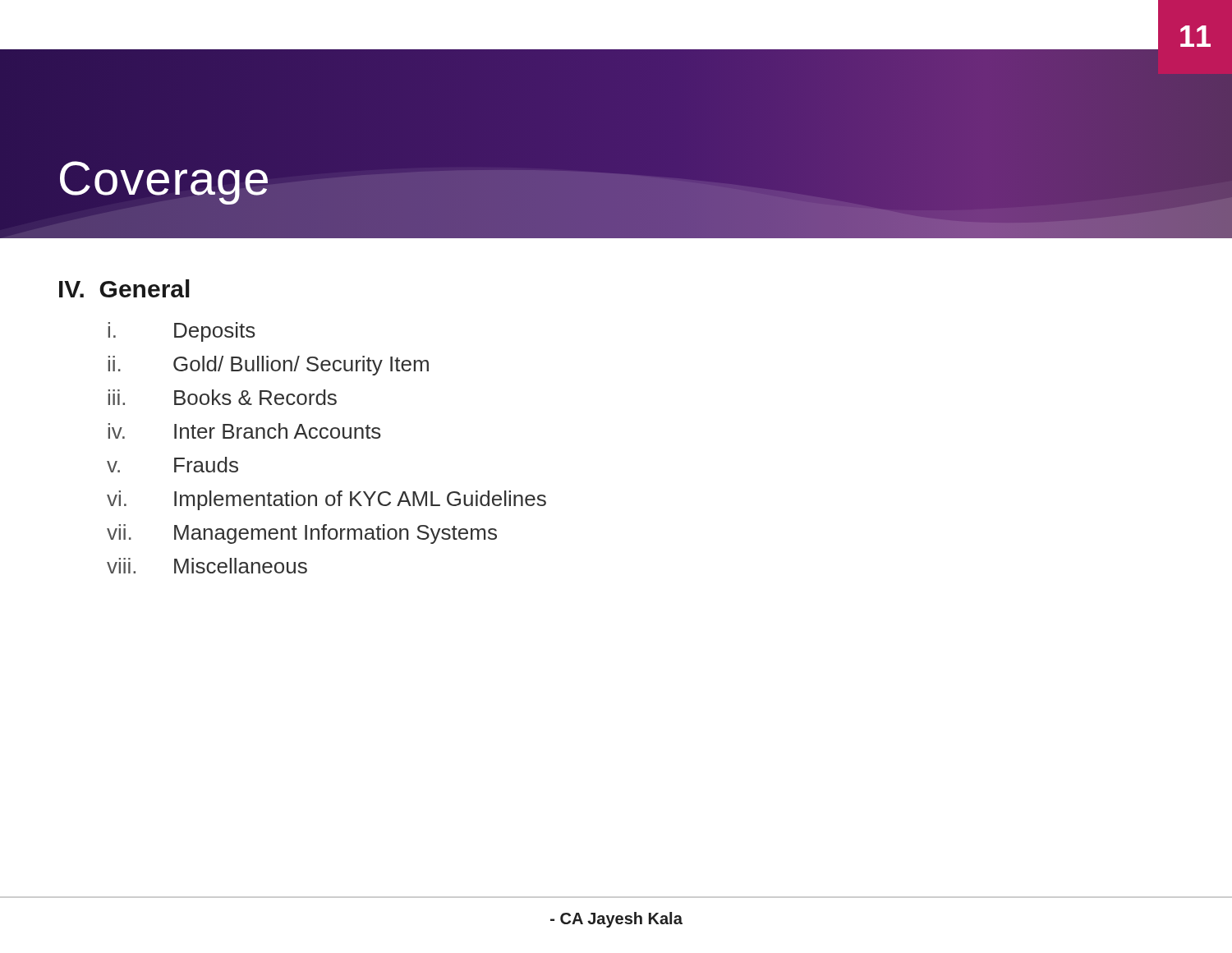1232x953 pixels.
Task: Click the title
Action: [164, 178]
